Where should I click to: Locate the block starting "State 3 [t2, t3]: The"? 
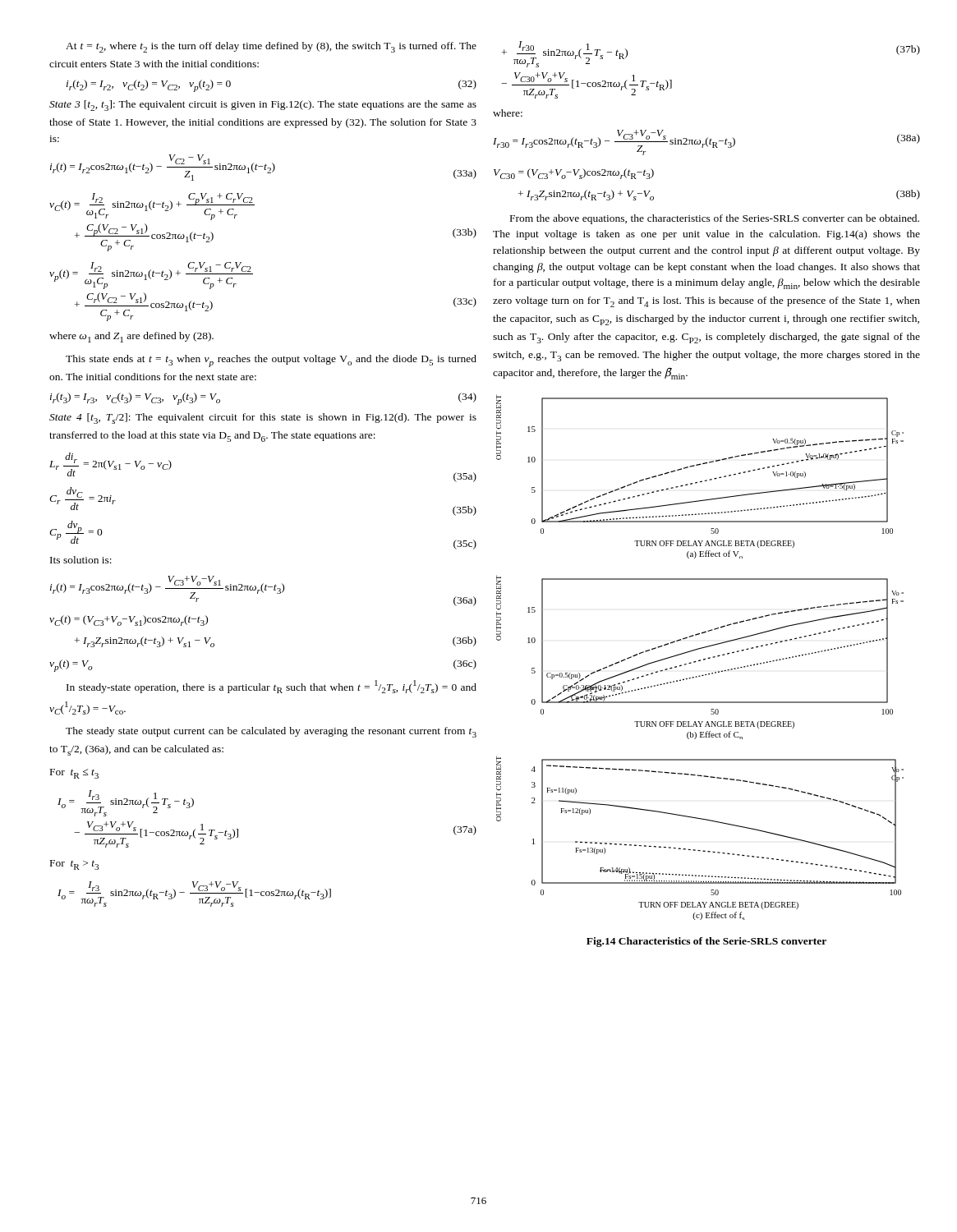pyautogui.click(x=263, y=121)
